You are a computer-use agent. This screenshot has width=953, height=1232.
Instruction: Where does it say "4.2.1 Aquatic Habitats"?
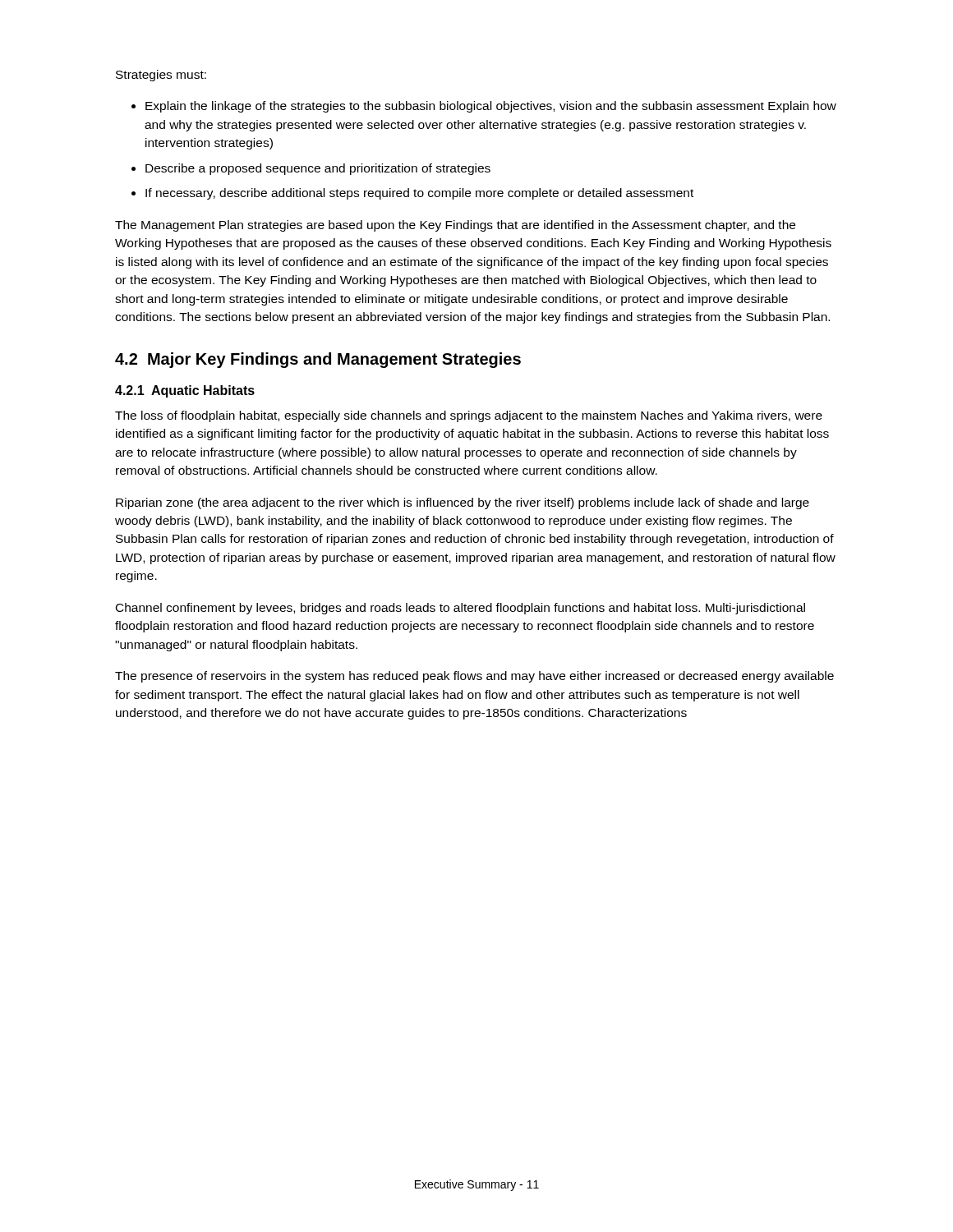coord(185,390)
